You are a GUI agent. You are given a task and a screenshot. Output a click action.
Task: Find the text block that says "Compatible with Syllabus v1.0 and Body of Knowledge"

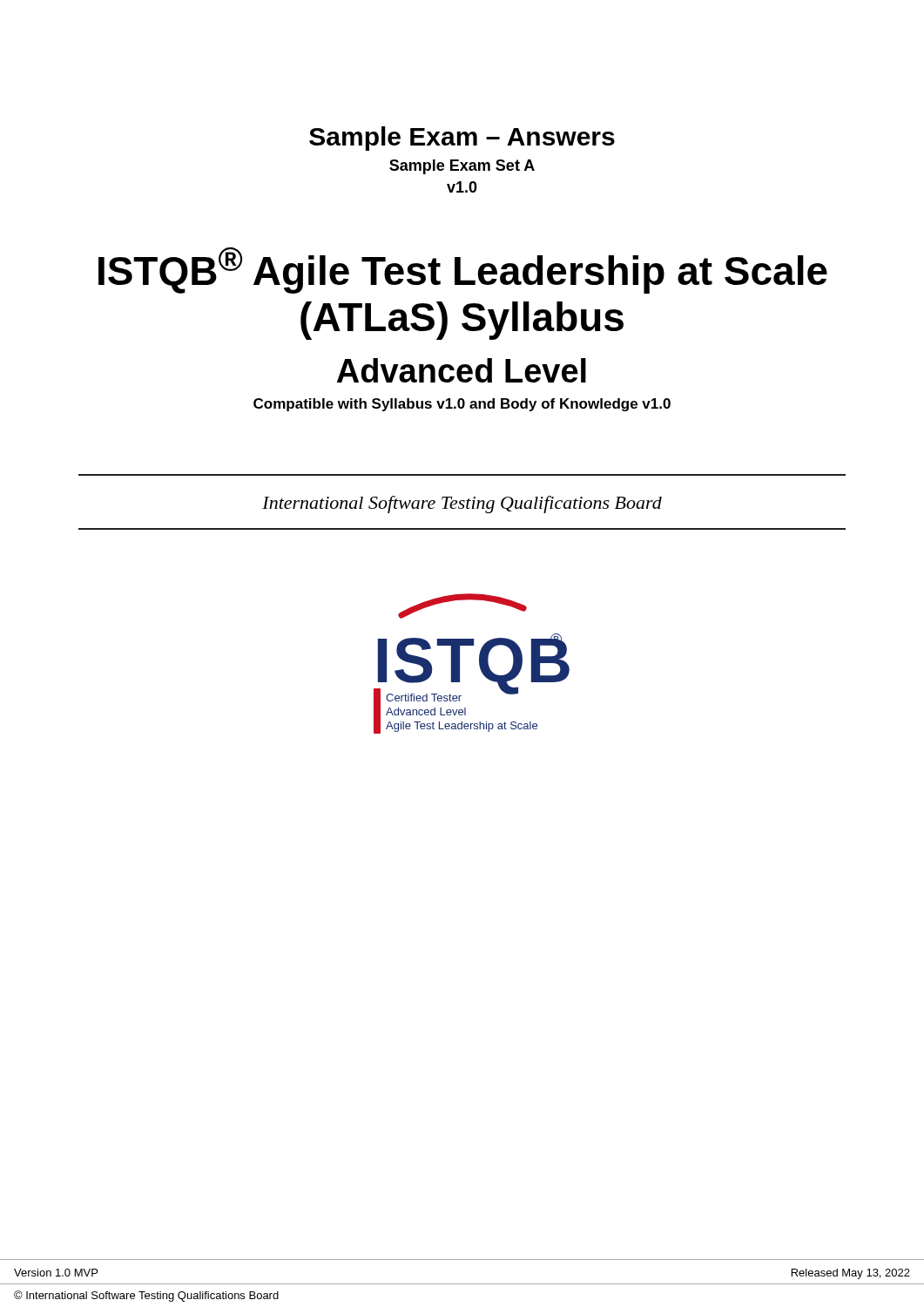[462, 404]
